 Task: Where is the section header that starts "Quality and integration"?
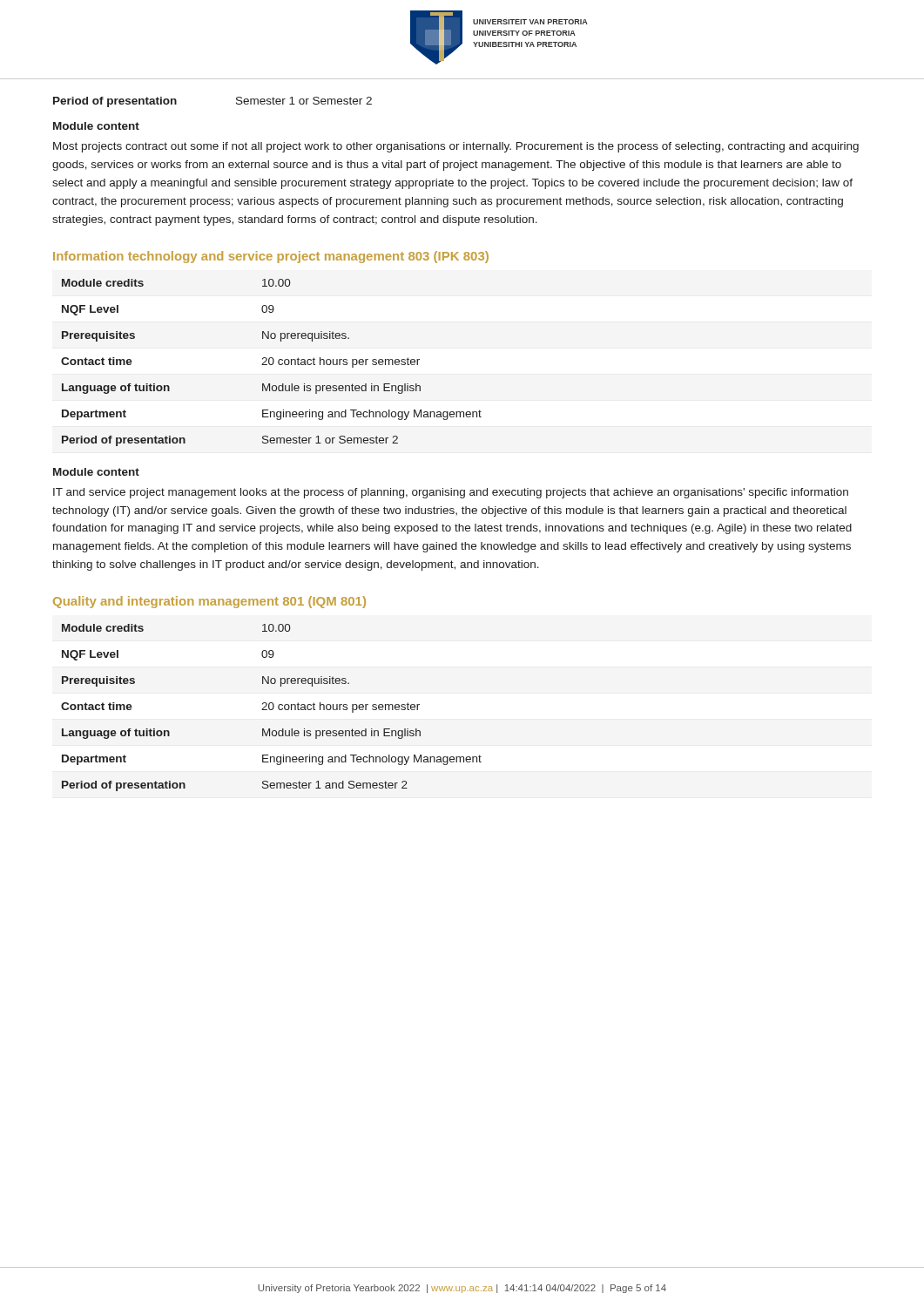(209, 601)
